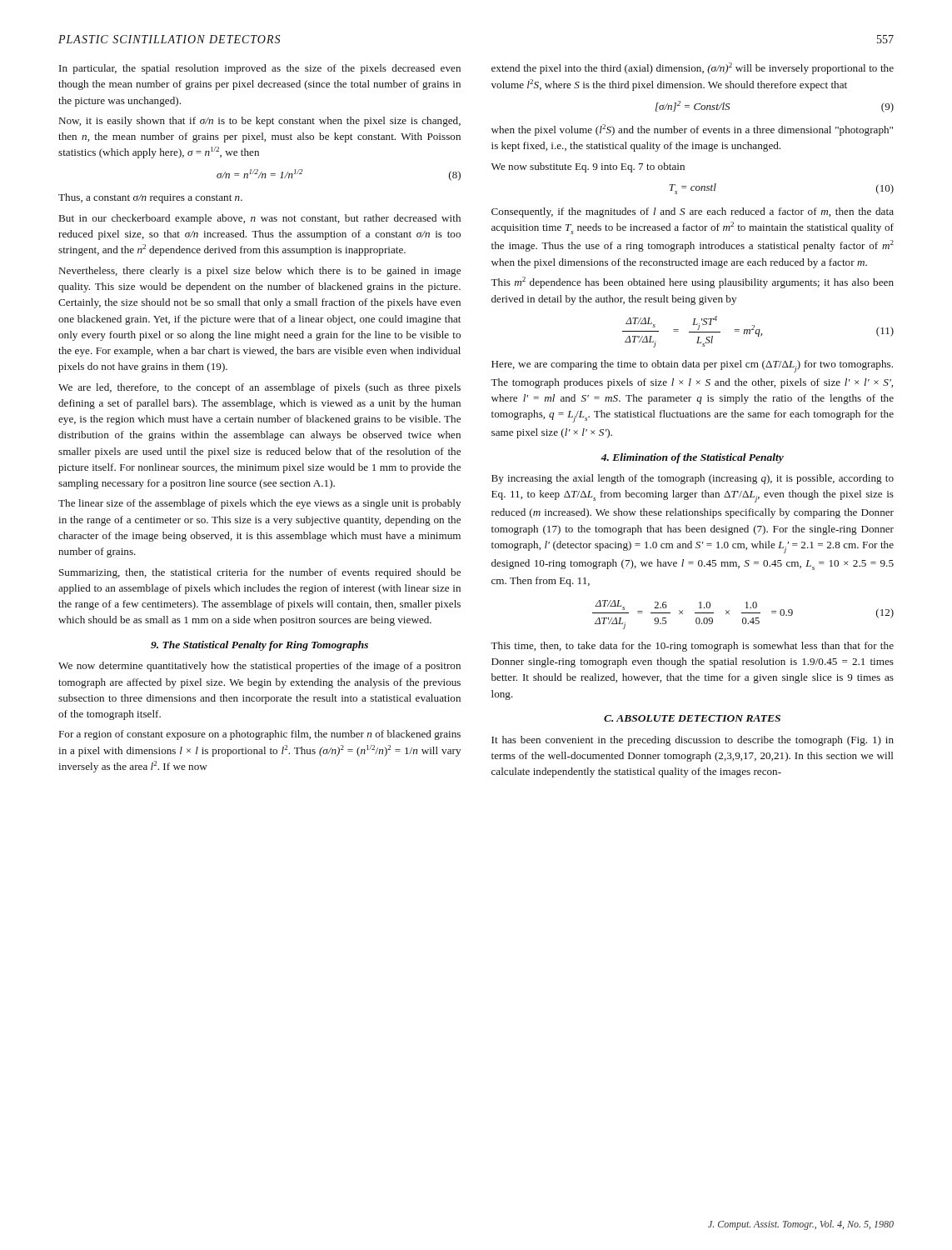This screenshot has width=952, height=1250.
Task: Point to the element starting "By increasing the axial length"
Action: (692, 530)
